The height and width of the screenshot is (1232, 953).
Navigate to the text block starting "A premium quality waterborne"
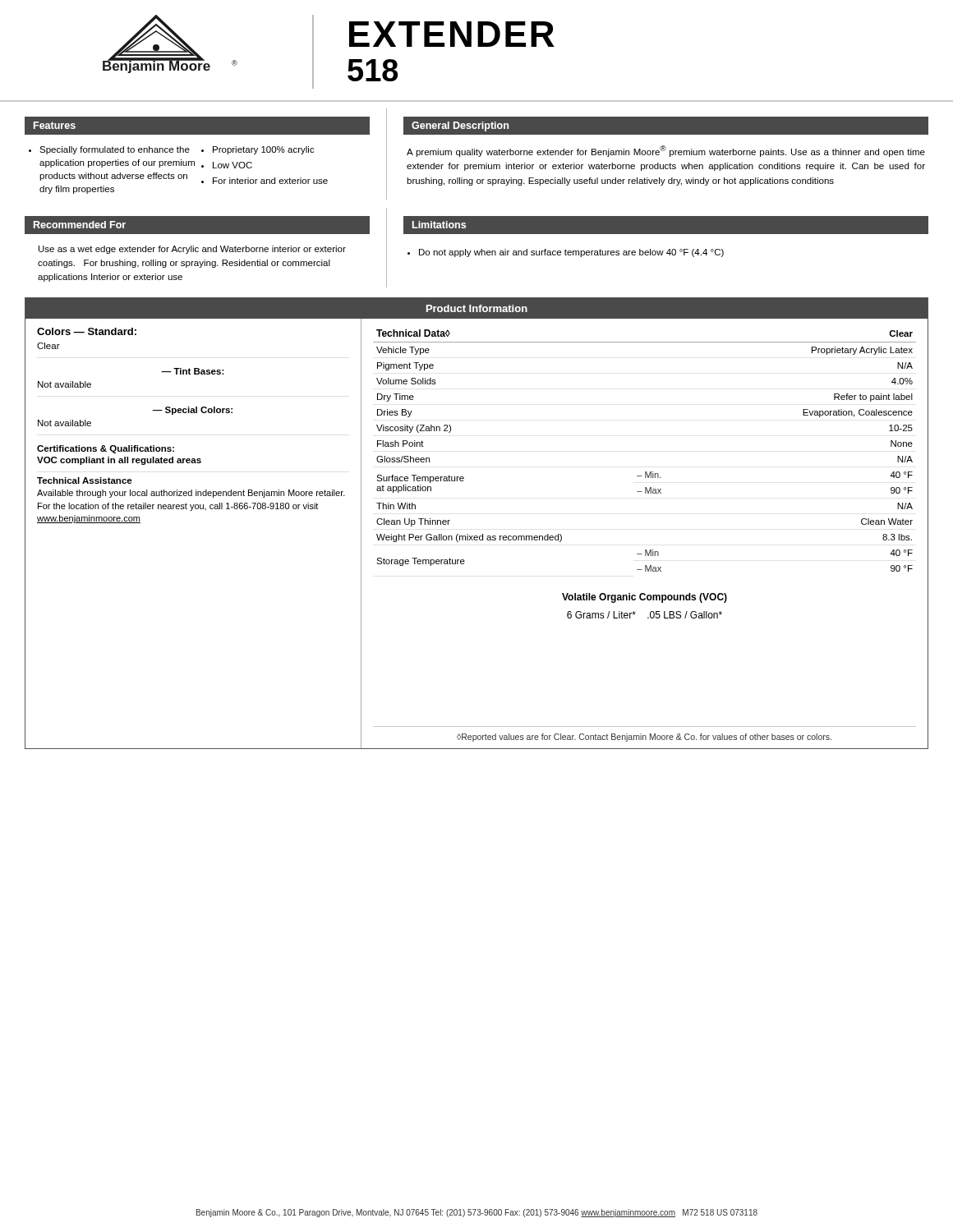pos(666,165)
